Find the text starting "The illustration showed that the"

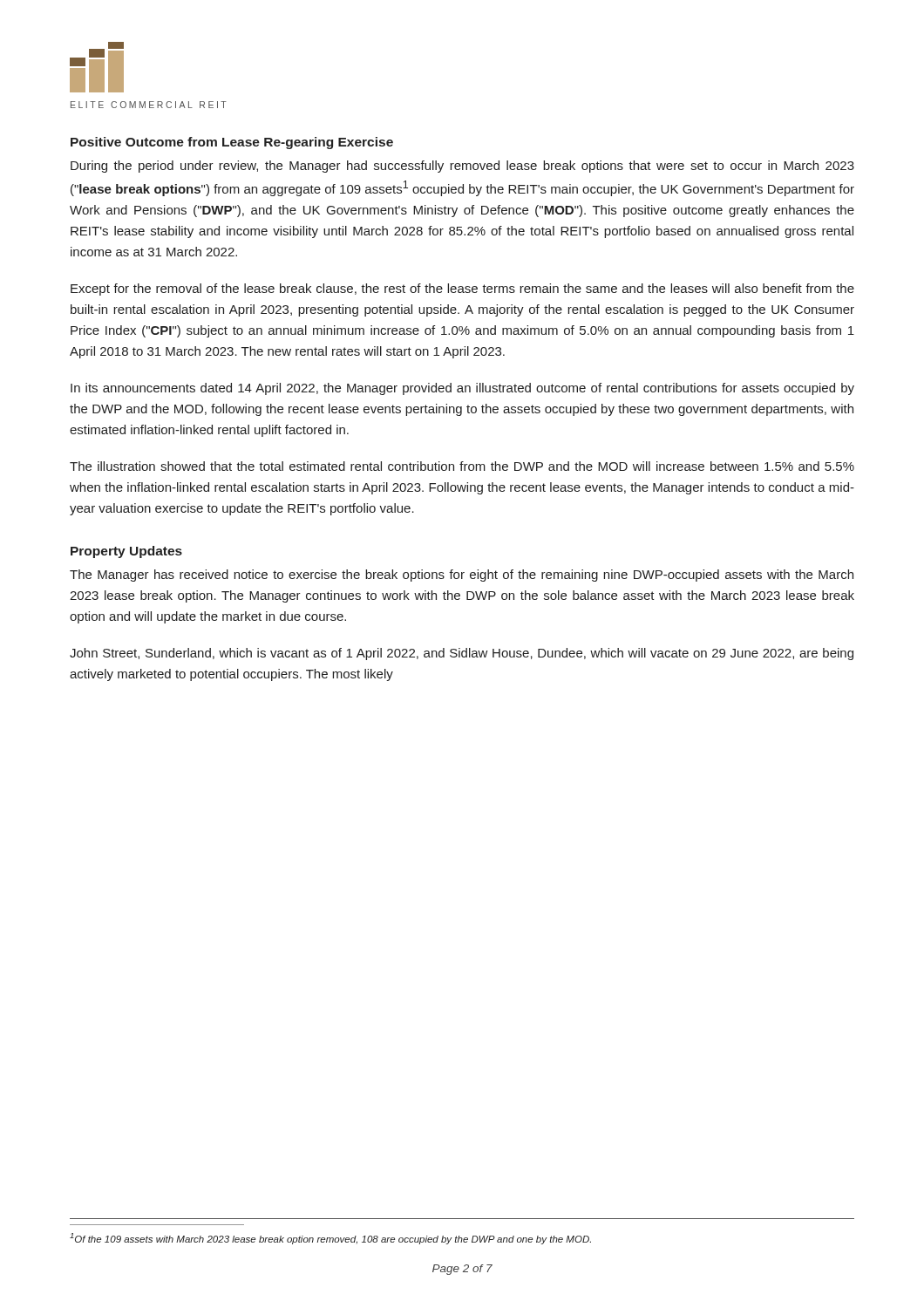click(x=462, y=487)
